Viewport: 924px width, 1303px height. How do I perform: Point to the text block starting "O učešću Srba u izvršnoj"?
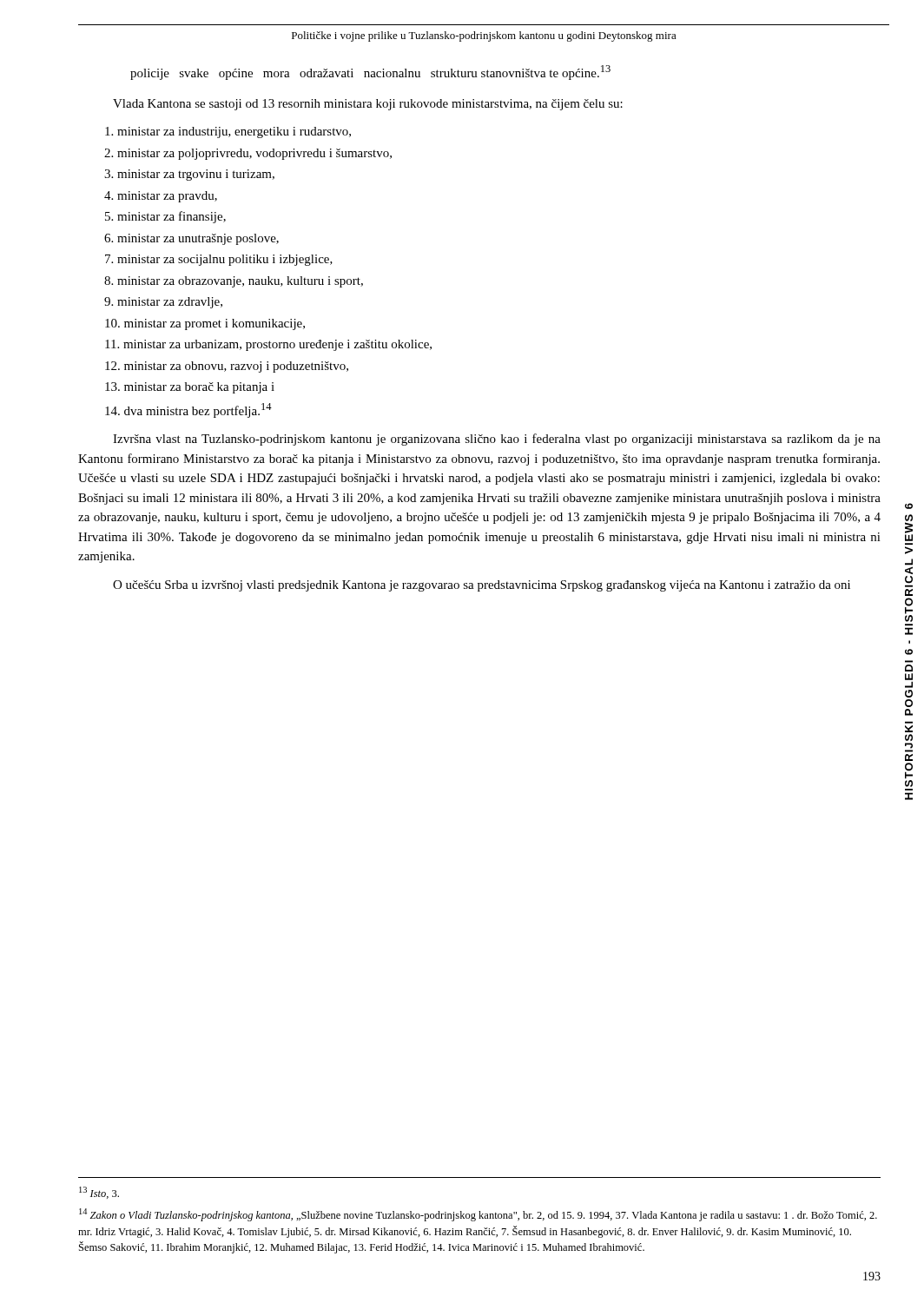coord(482,584)
